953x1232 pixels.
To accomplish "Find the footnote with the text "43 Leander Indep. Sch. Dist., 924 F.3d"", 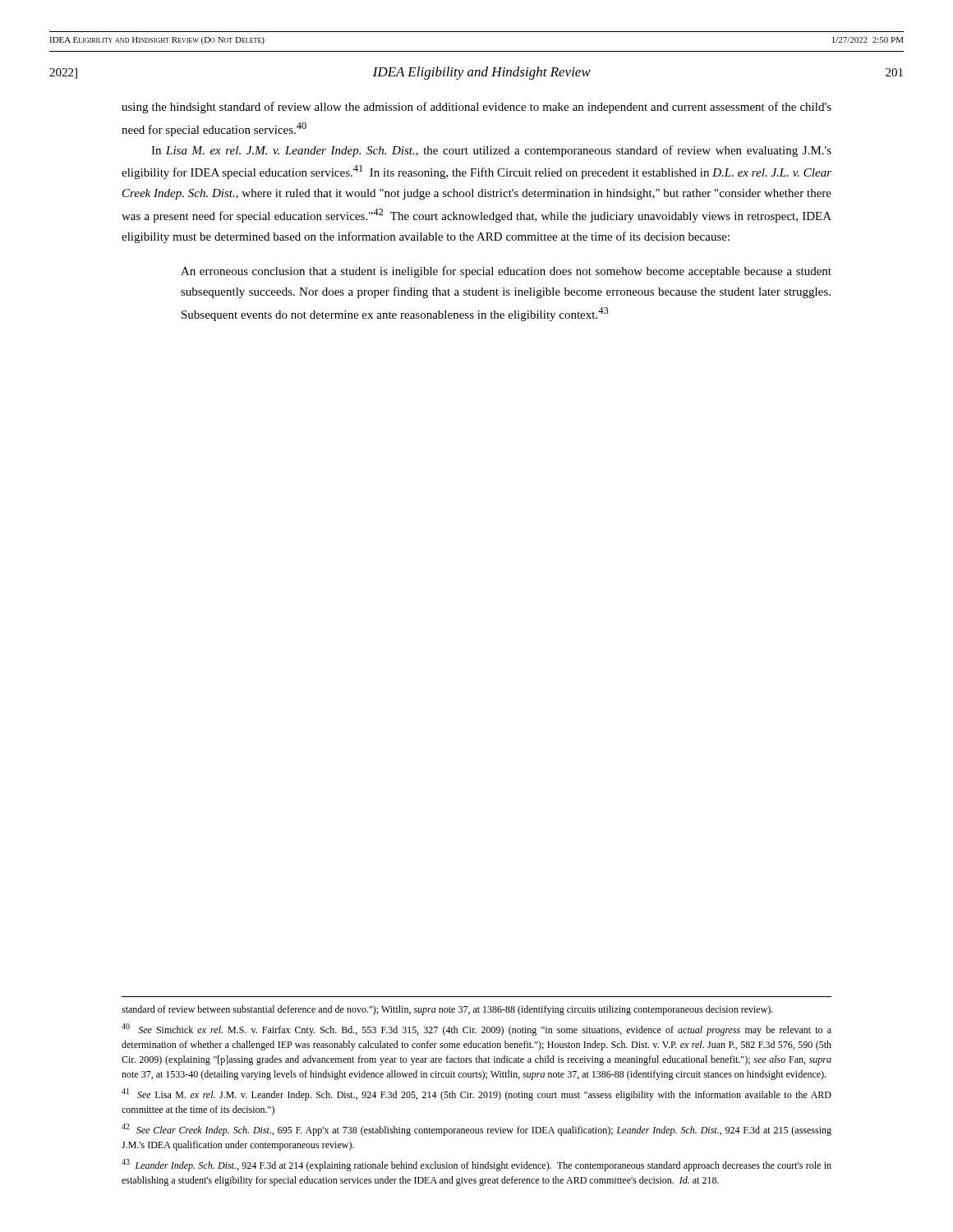I will (476, 1172).
